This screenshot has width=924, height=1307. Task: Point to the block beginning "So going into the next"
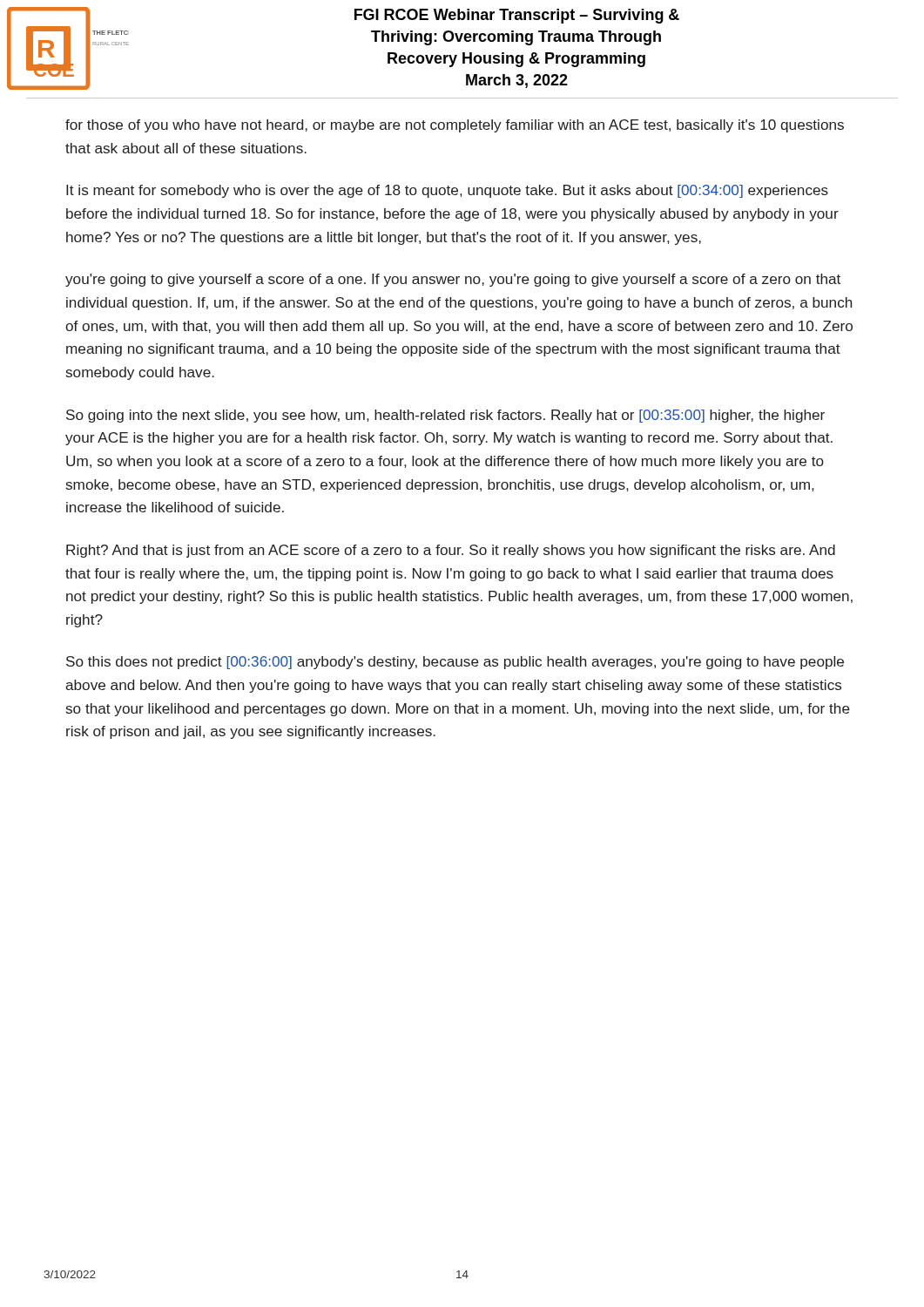(x=450, y=461)
